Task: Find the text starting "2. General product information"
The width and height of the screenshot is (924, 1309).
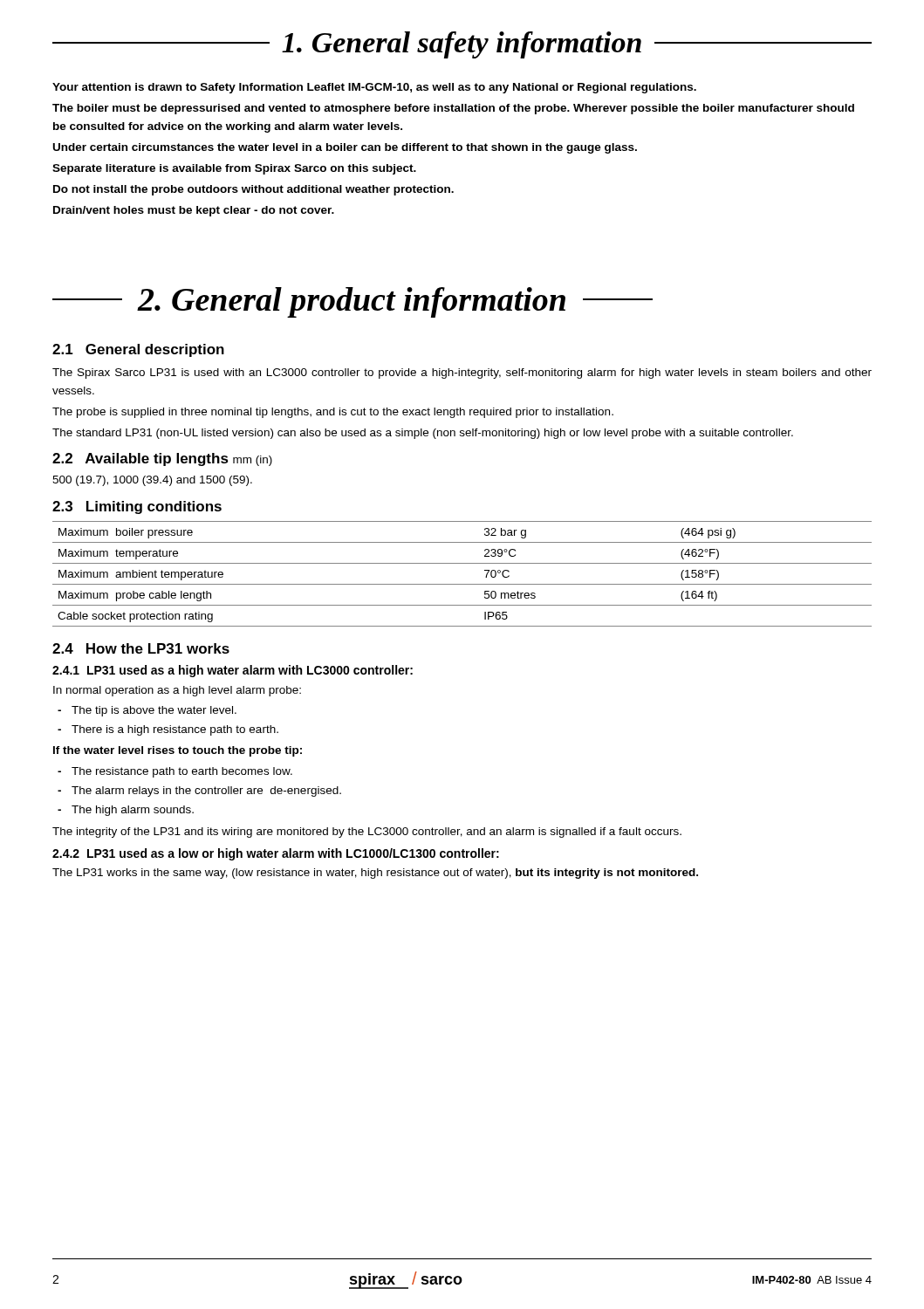Action: (x=353, y=300)
